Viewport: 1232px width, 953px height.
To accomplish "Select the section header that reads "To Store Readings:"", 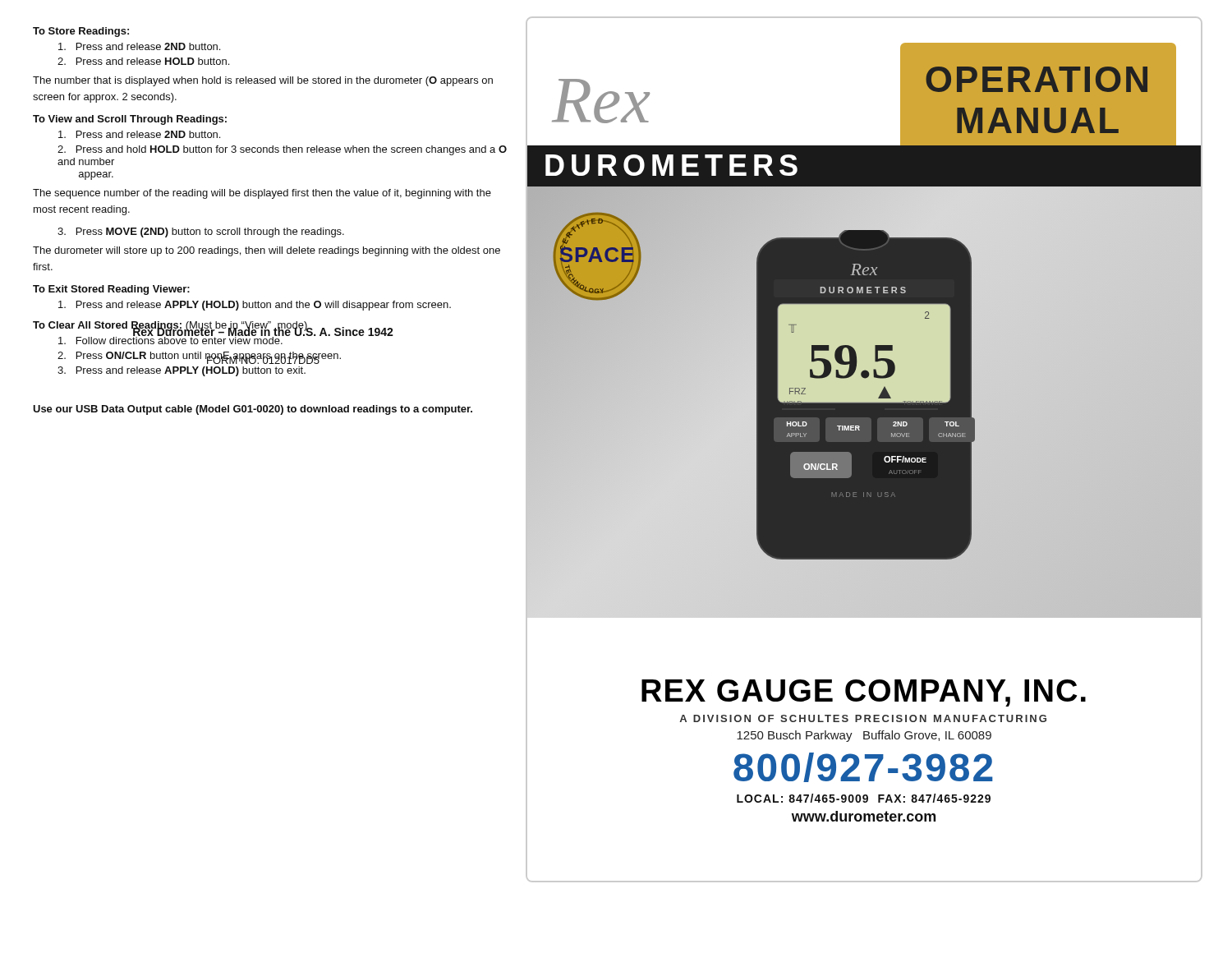I will tap(81, 31).
